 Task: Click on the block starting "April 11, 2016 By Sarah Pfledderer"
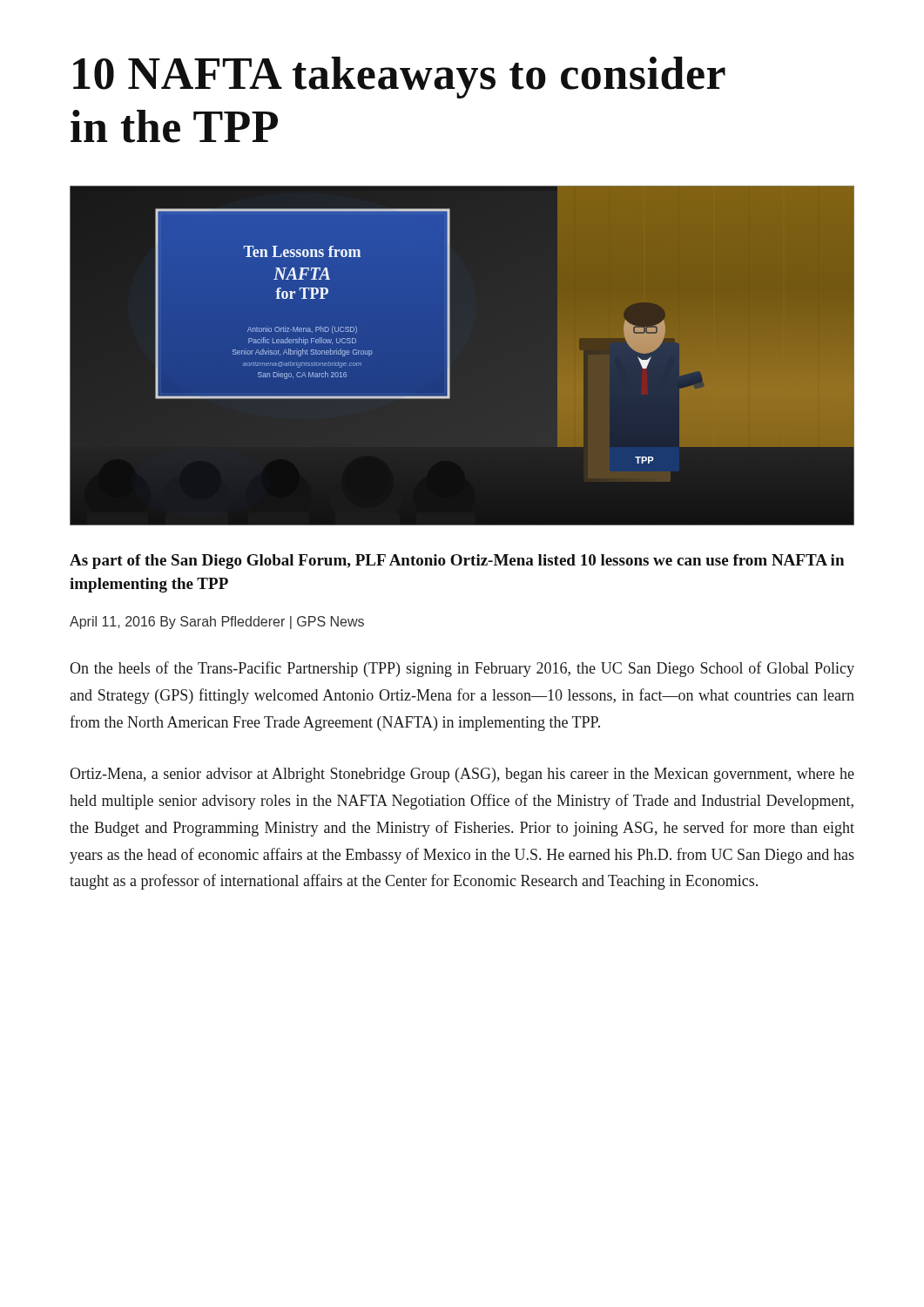coord(217,622)
